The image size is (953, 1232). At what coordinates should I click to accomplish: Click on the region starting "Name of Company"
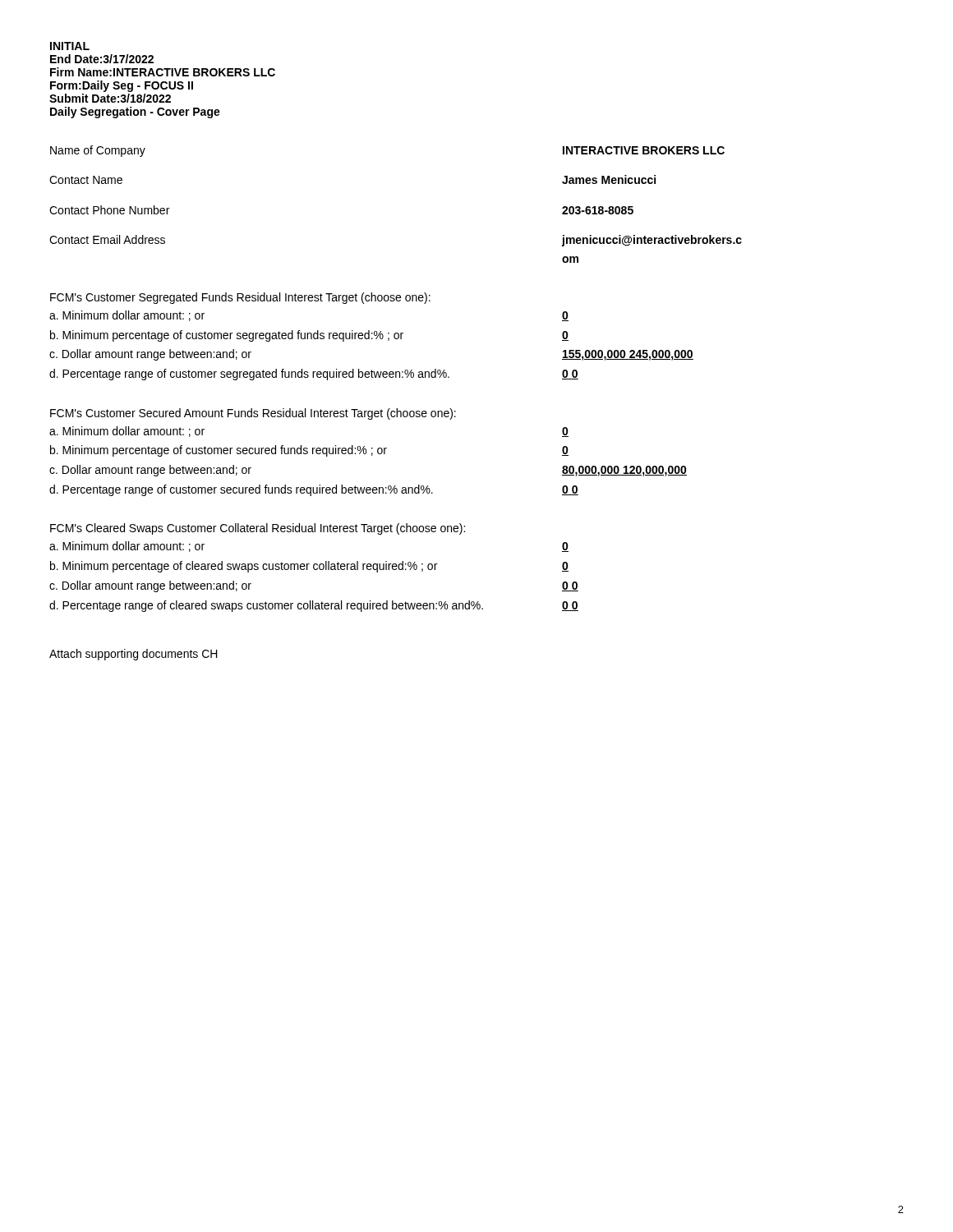[97, 150]
